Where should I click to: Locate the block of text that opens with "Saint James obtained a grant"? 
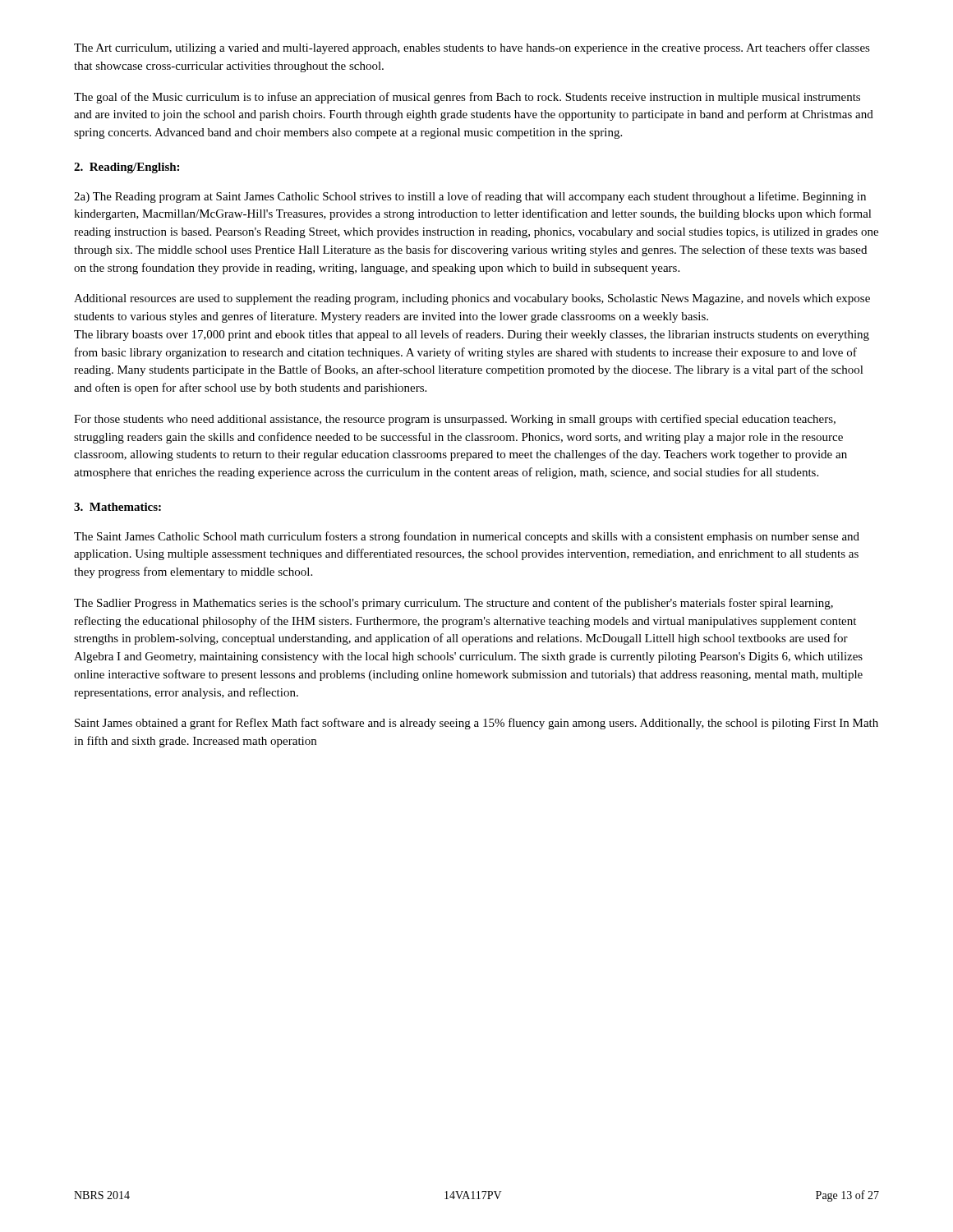476,732
